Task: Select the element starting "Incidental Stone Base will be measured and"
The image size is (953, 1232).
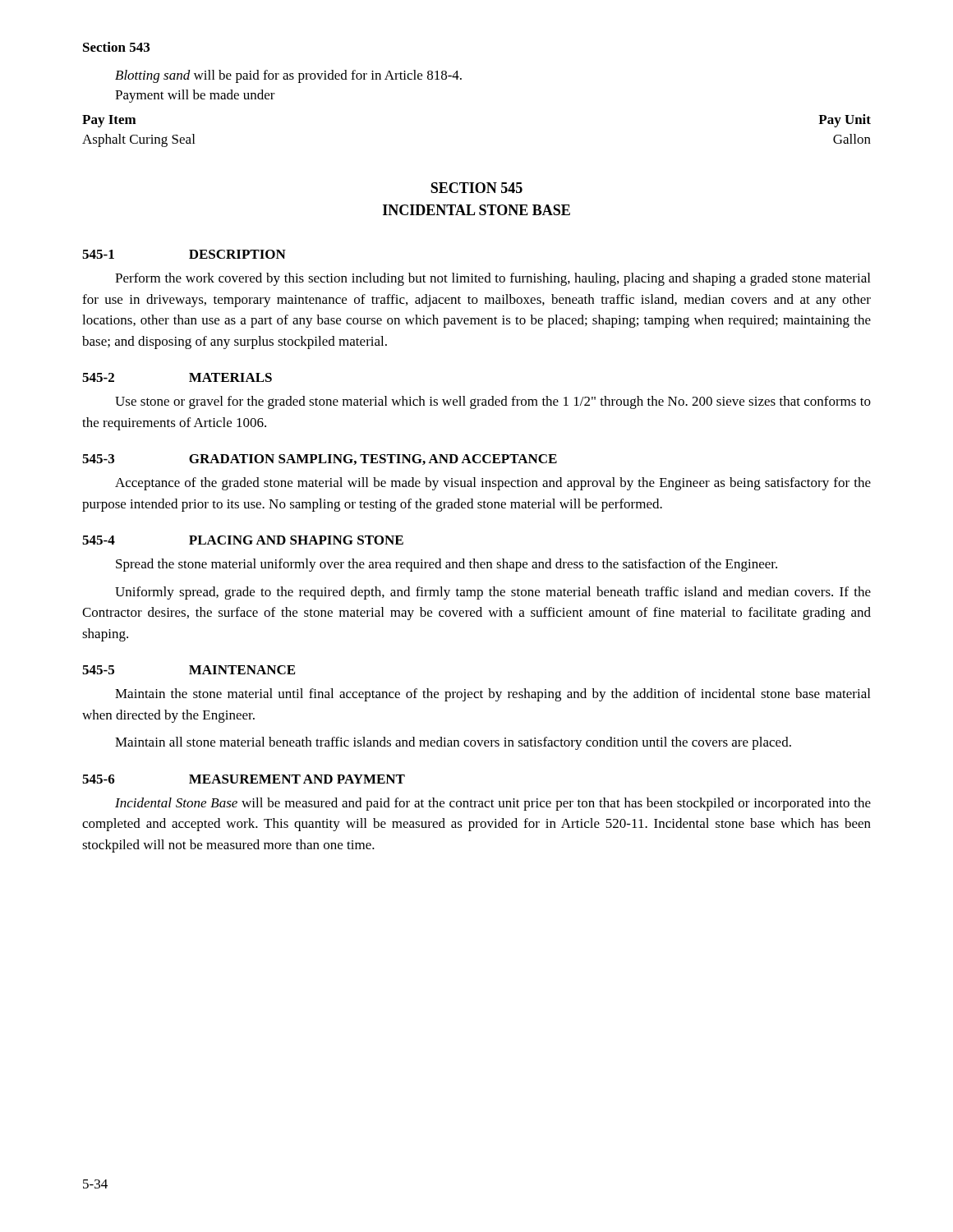Action: coord(476,824)
